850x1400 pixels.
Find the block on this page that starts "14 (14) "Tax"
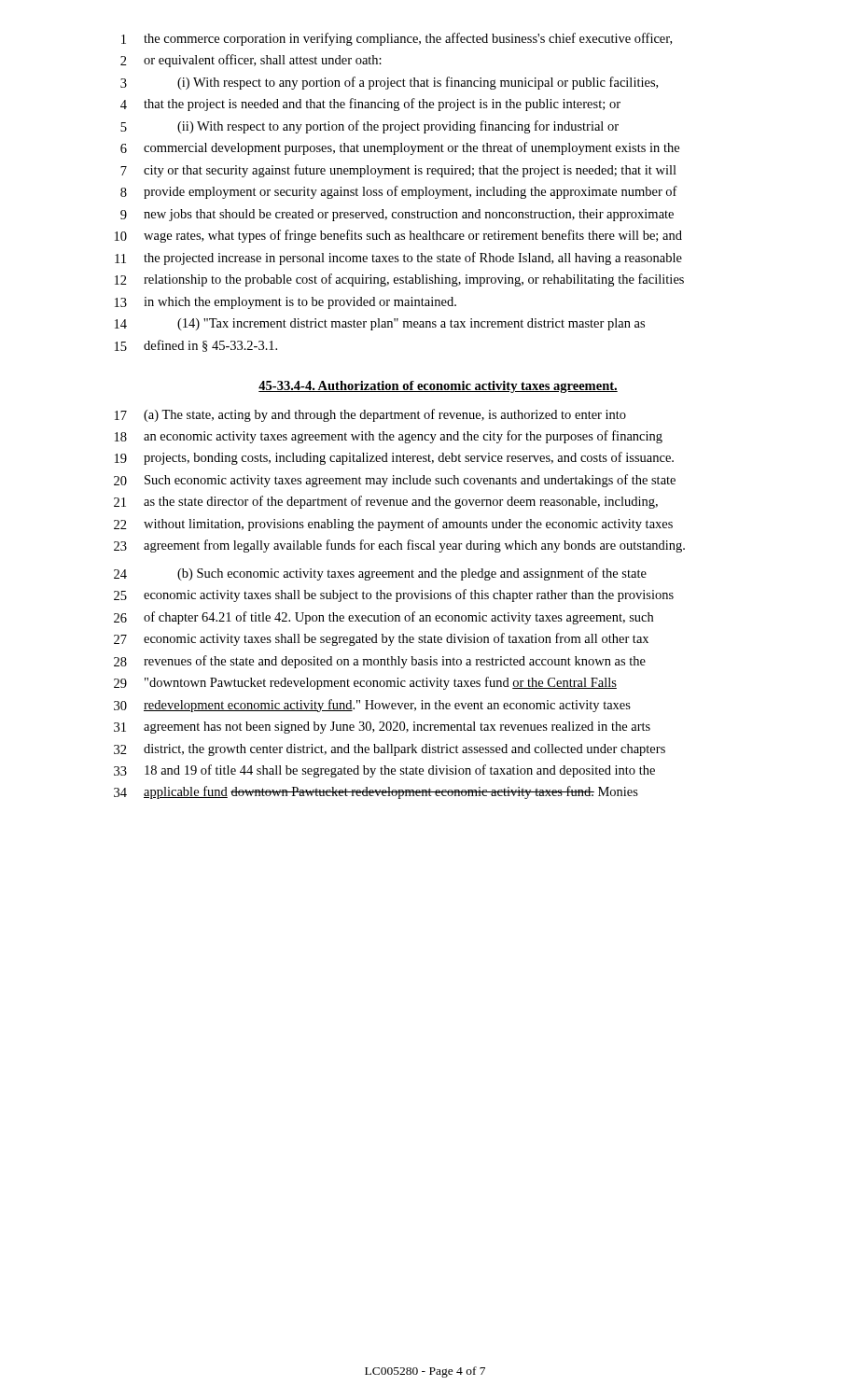pos(438,324)
